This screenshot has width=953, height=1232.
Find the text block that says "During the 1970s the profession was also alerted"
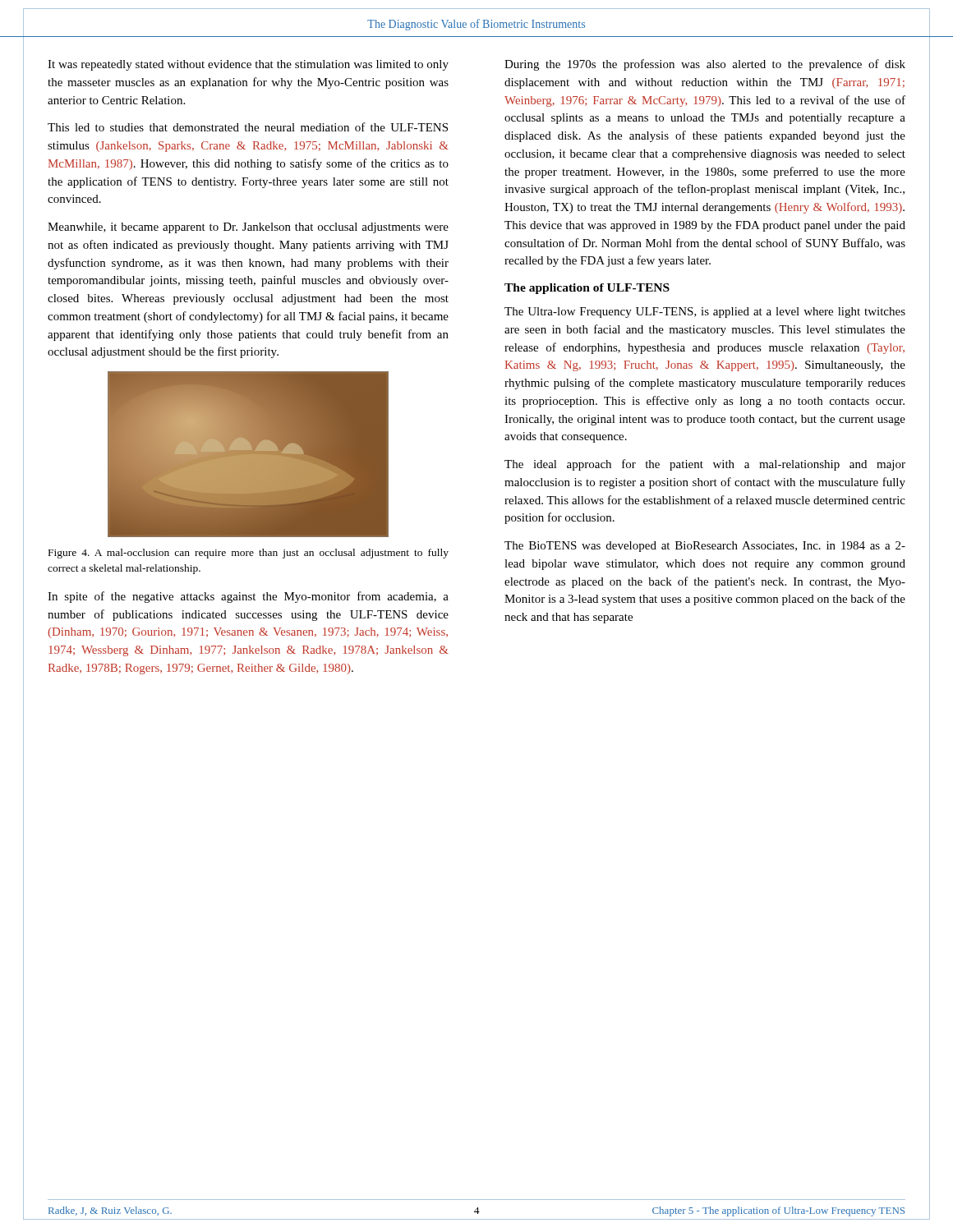pos(705,162)
